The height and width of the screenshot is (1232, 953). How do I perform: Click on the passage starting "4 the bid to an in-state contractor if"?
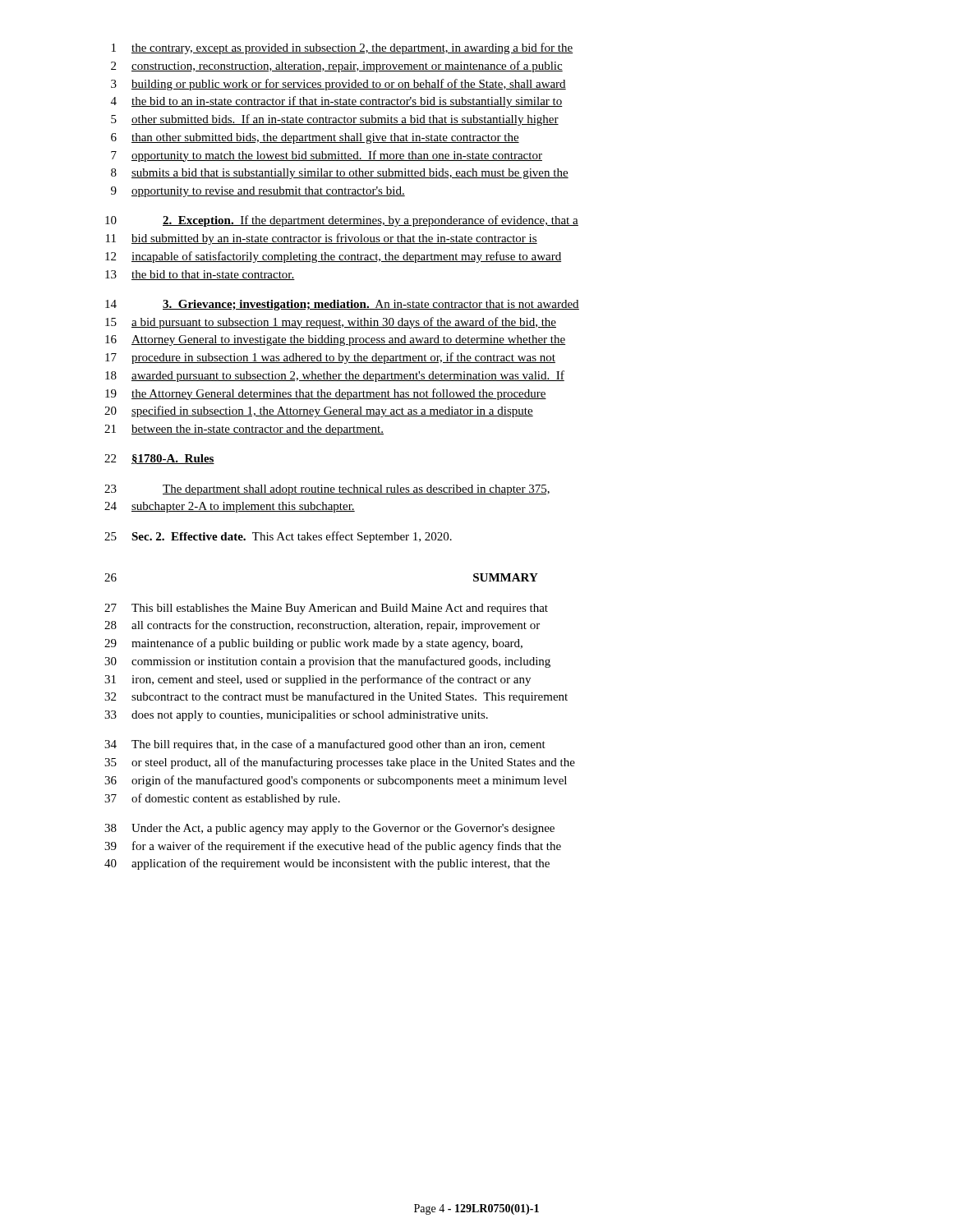(476, 102)
